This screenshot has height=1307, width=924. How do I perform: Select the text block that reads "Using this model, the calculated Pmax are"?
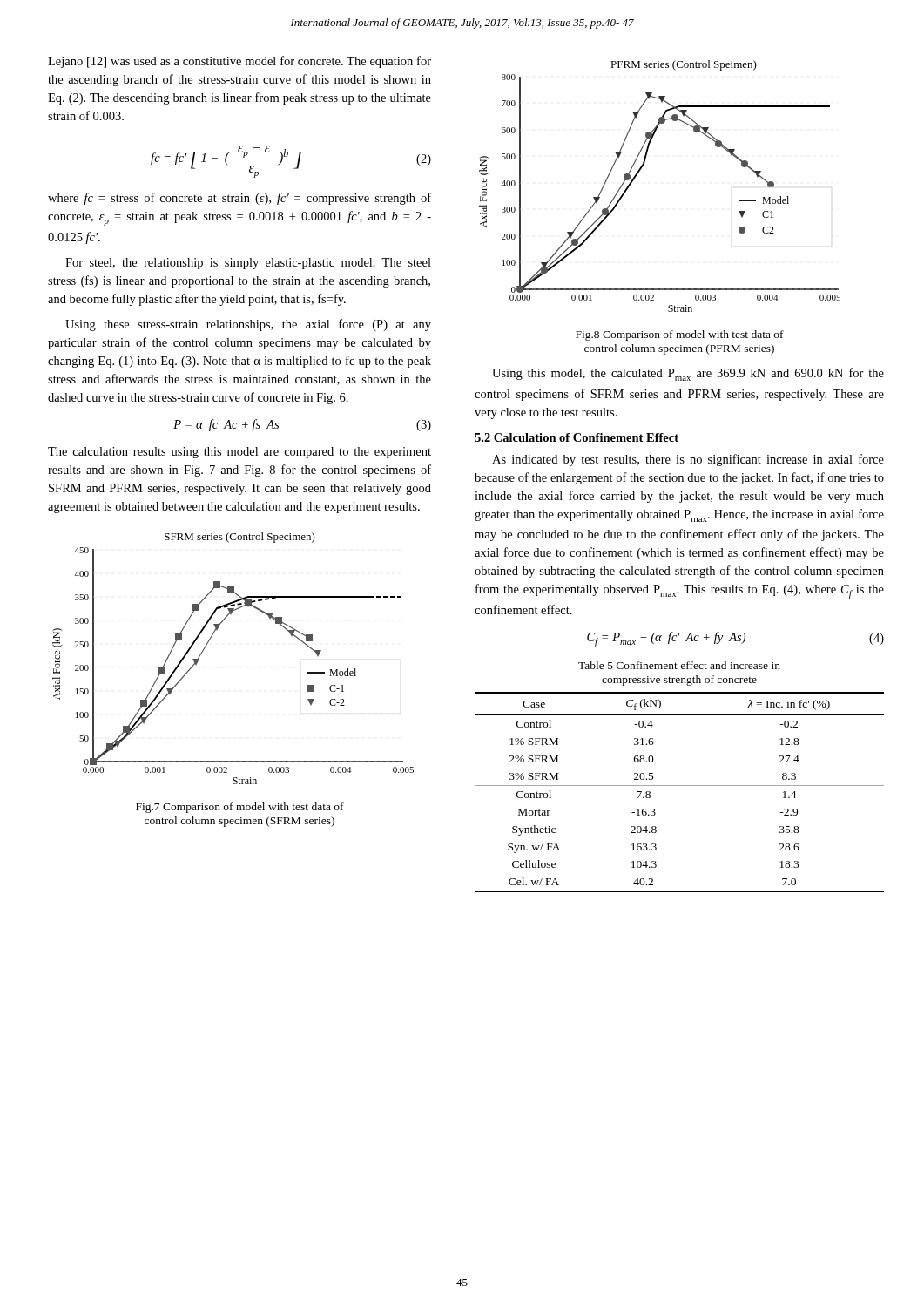pos(679,393)
